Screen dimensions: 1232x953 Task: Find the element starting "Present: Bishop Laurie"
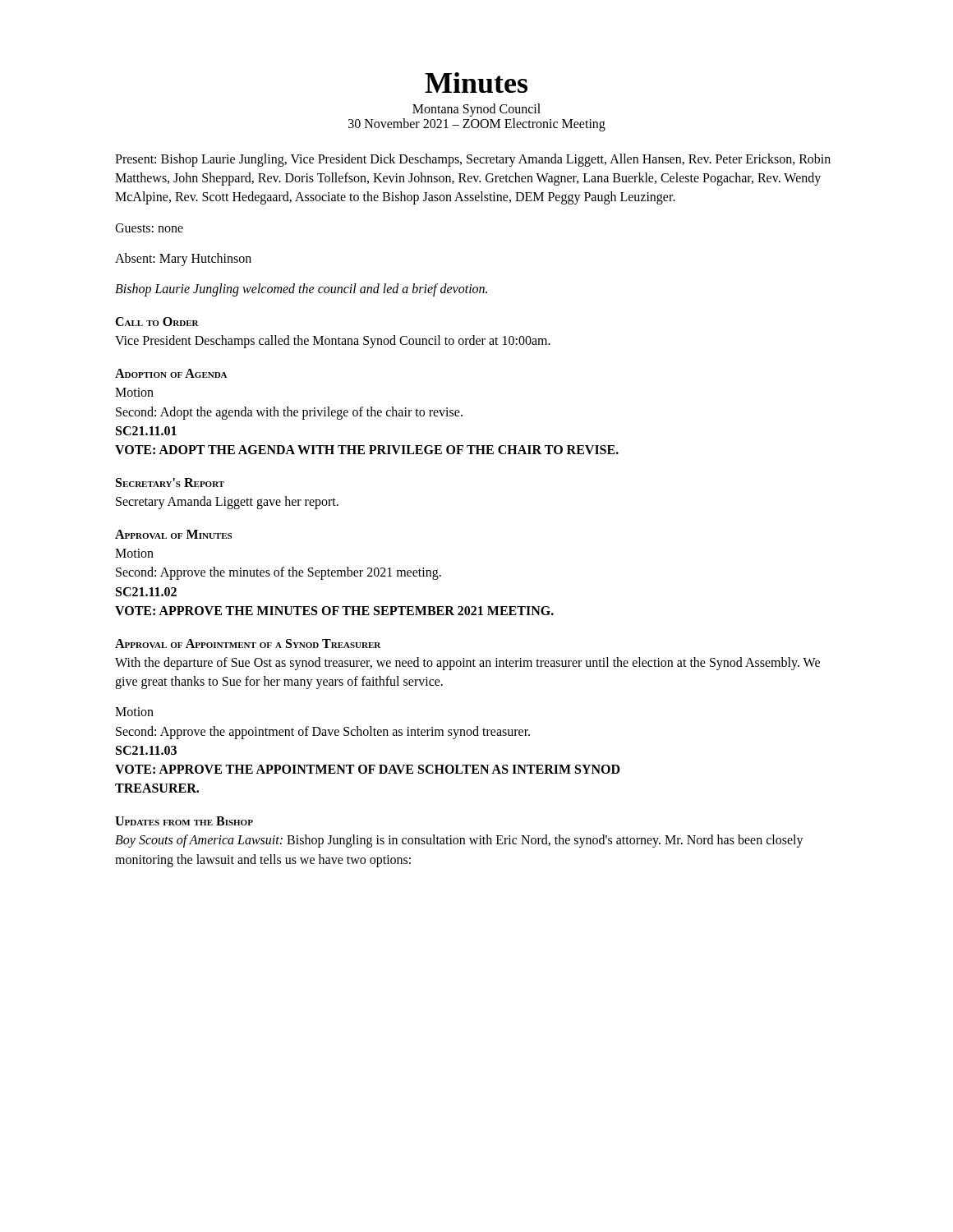coord(473,178)
